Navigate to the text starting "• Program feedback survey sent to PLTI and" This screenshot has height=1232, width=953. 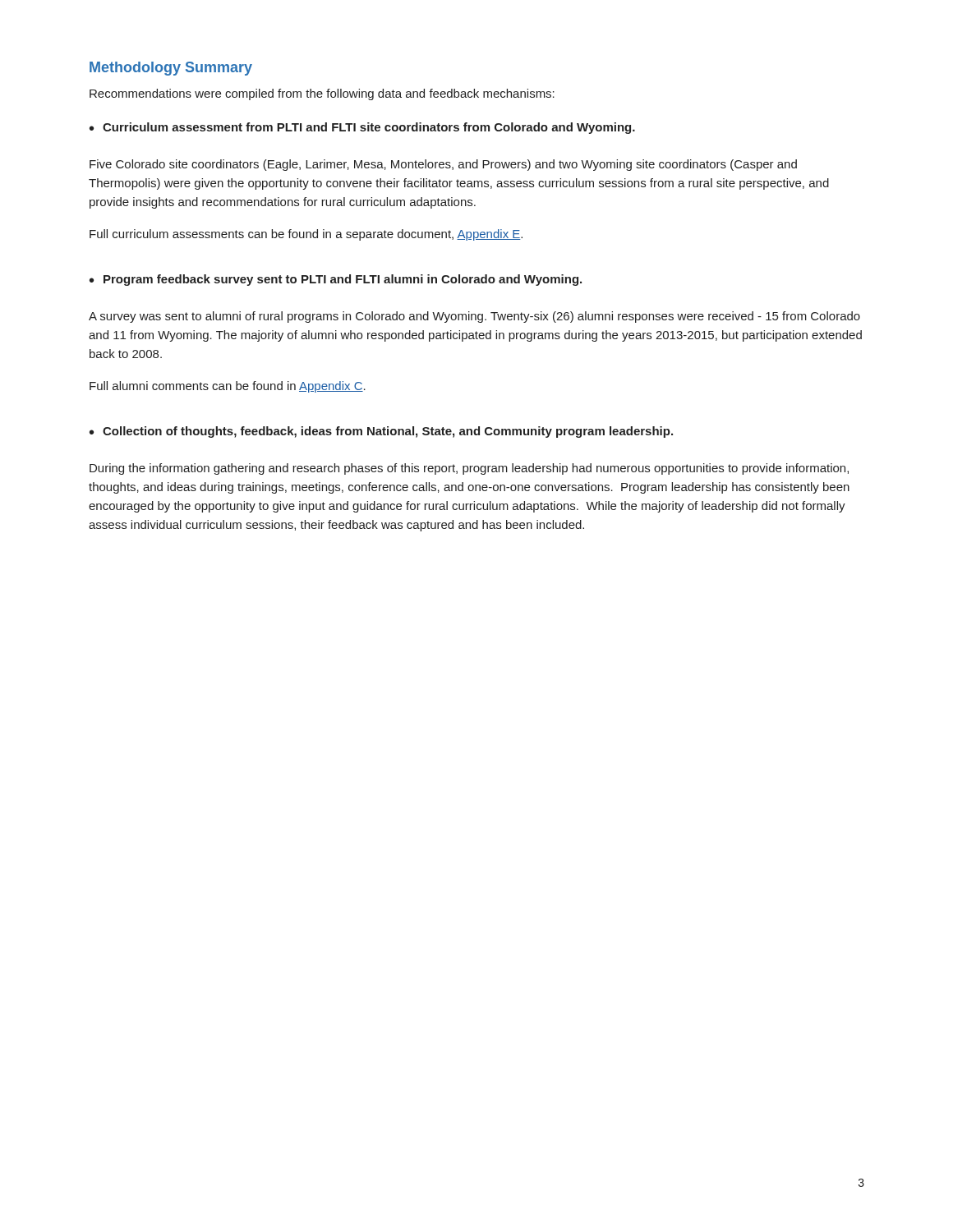point(336,280)
